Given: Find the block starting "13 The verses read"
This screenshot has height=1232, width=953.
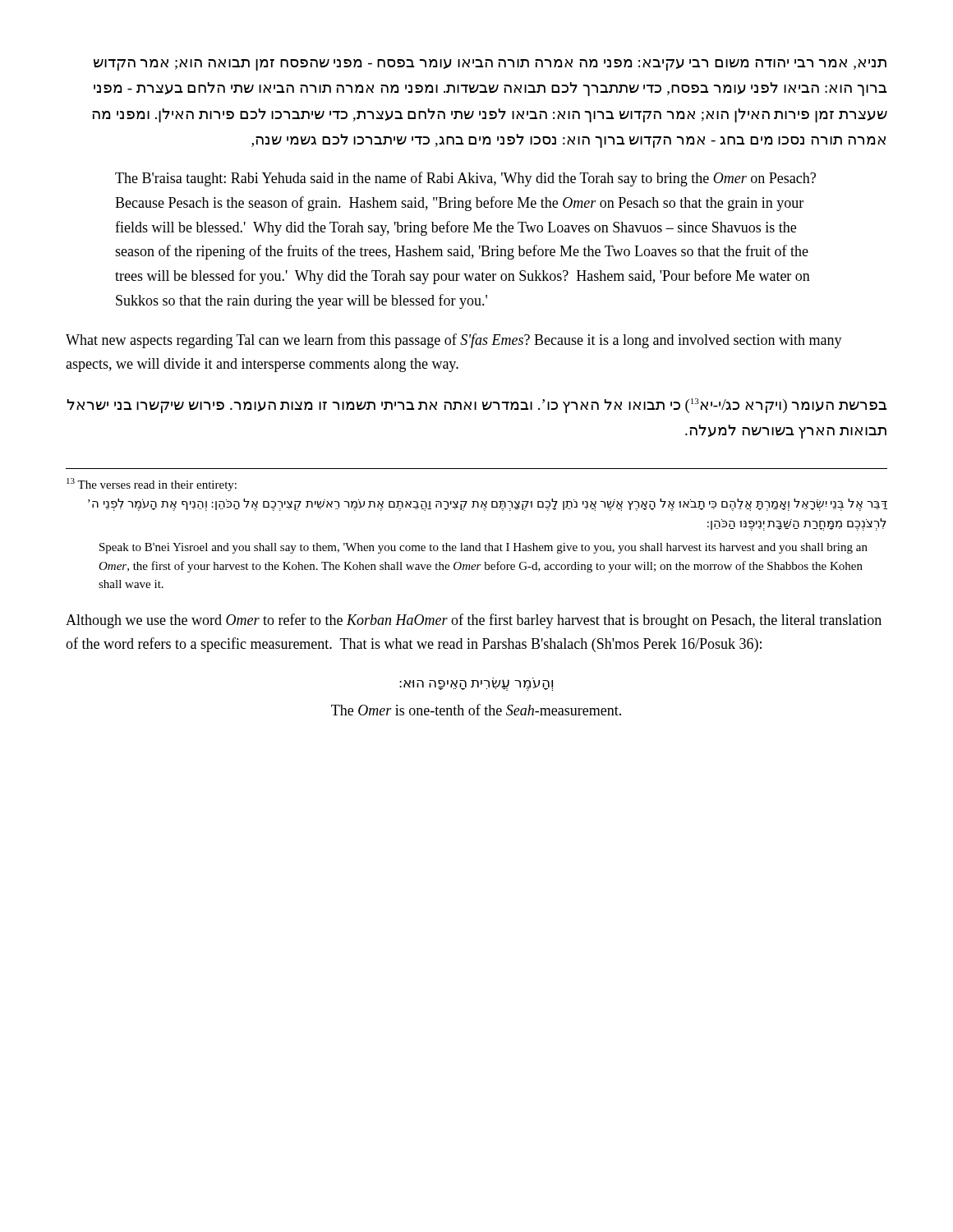Looking at the screenshot, I should pyautogui.click(x=152, y=483).
